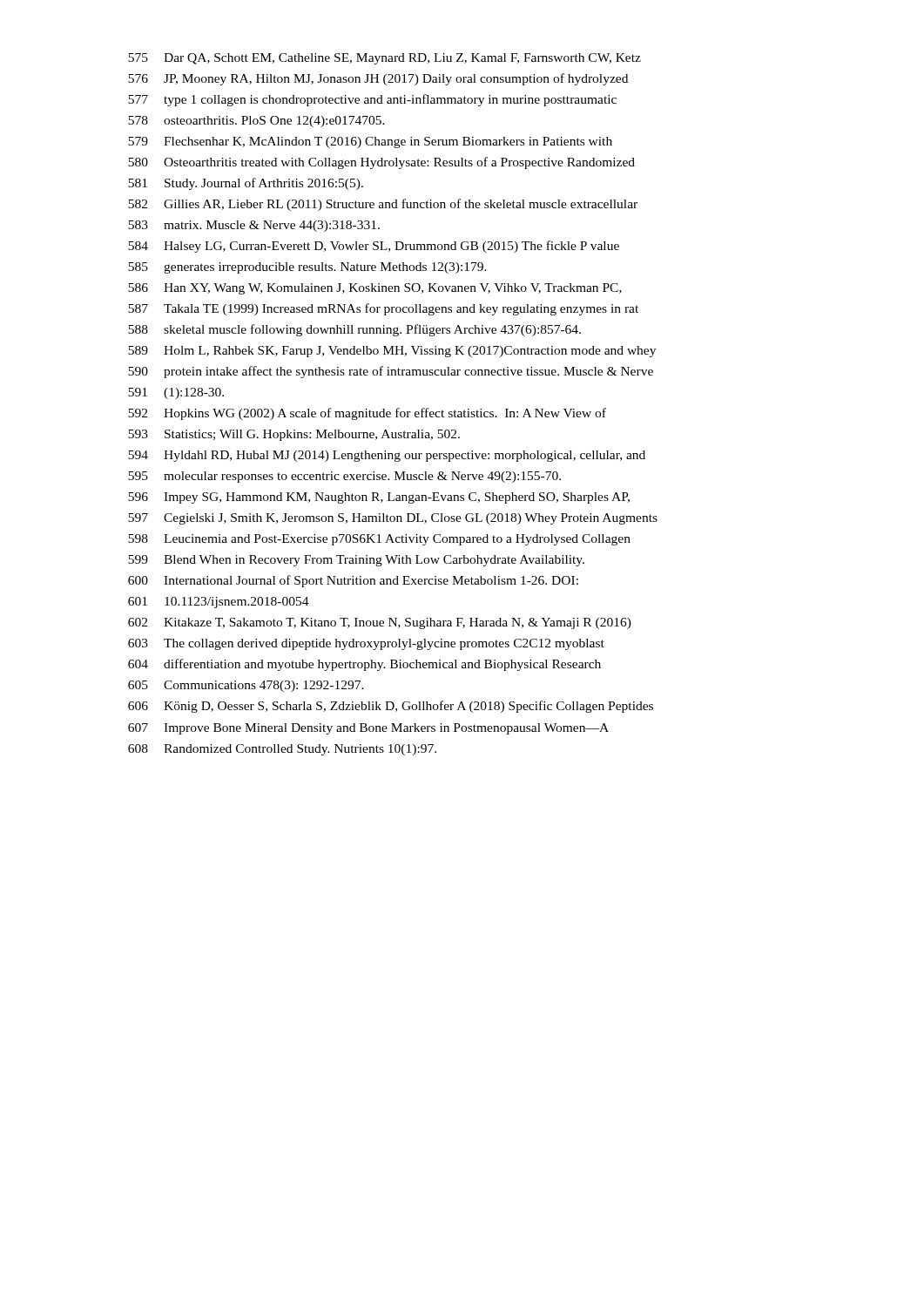Viewport: 924px width, 1307px height.
Task: Select the element starting "598 Leucinemia and"
Action: pos(462,539)
